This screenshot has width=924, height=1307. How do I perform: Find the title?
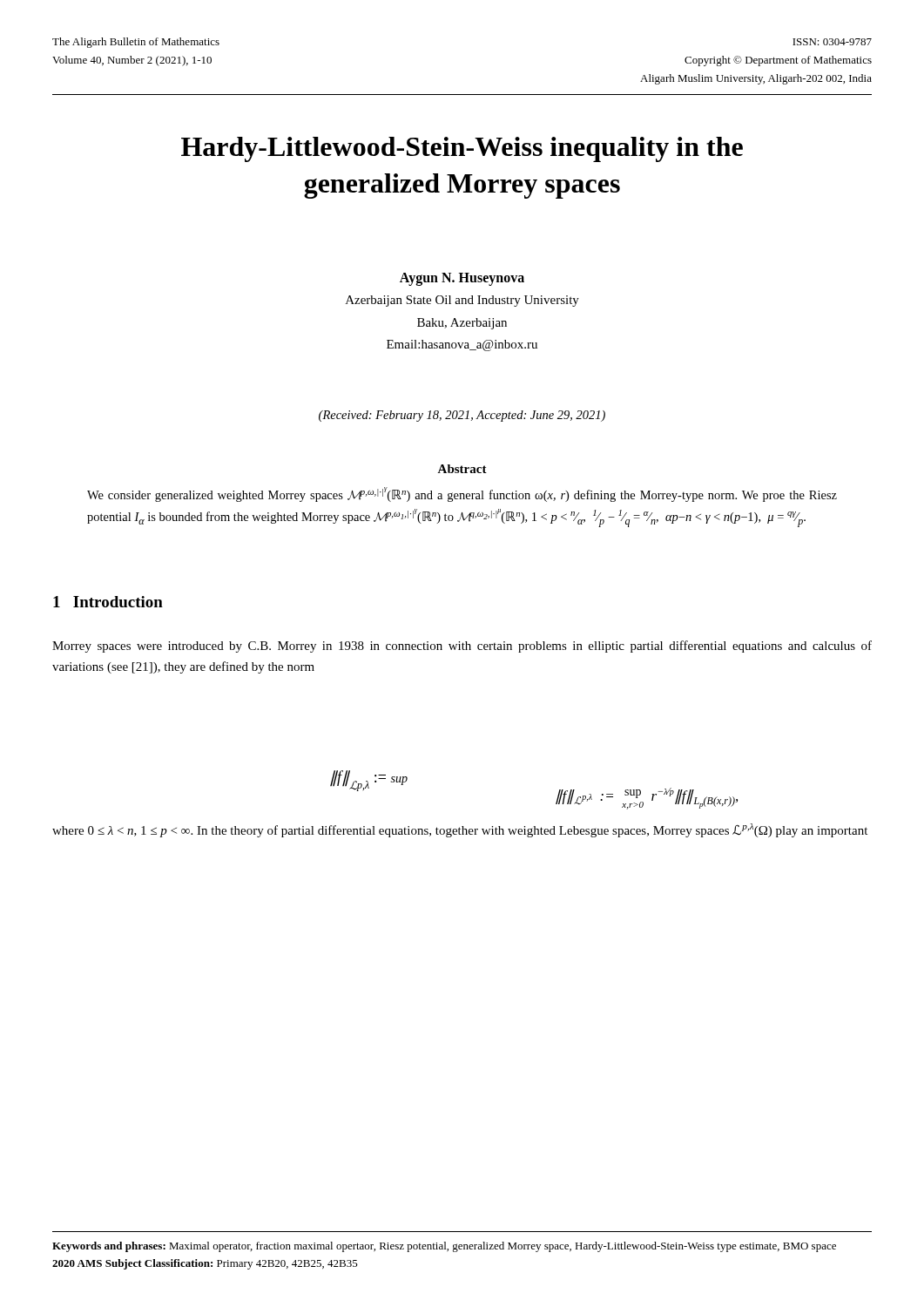point(462,165)
